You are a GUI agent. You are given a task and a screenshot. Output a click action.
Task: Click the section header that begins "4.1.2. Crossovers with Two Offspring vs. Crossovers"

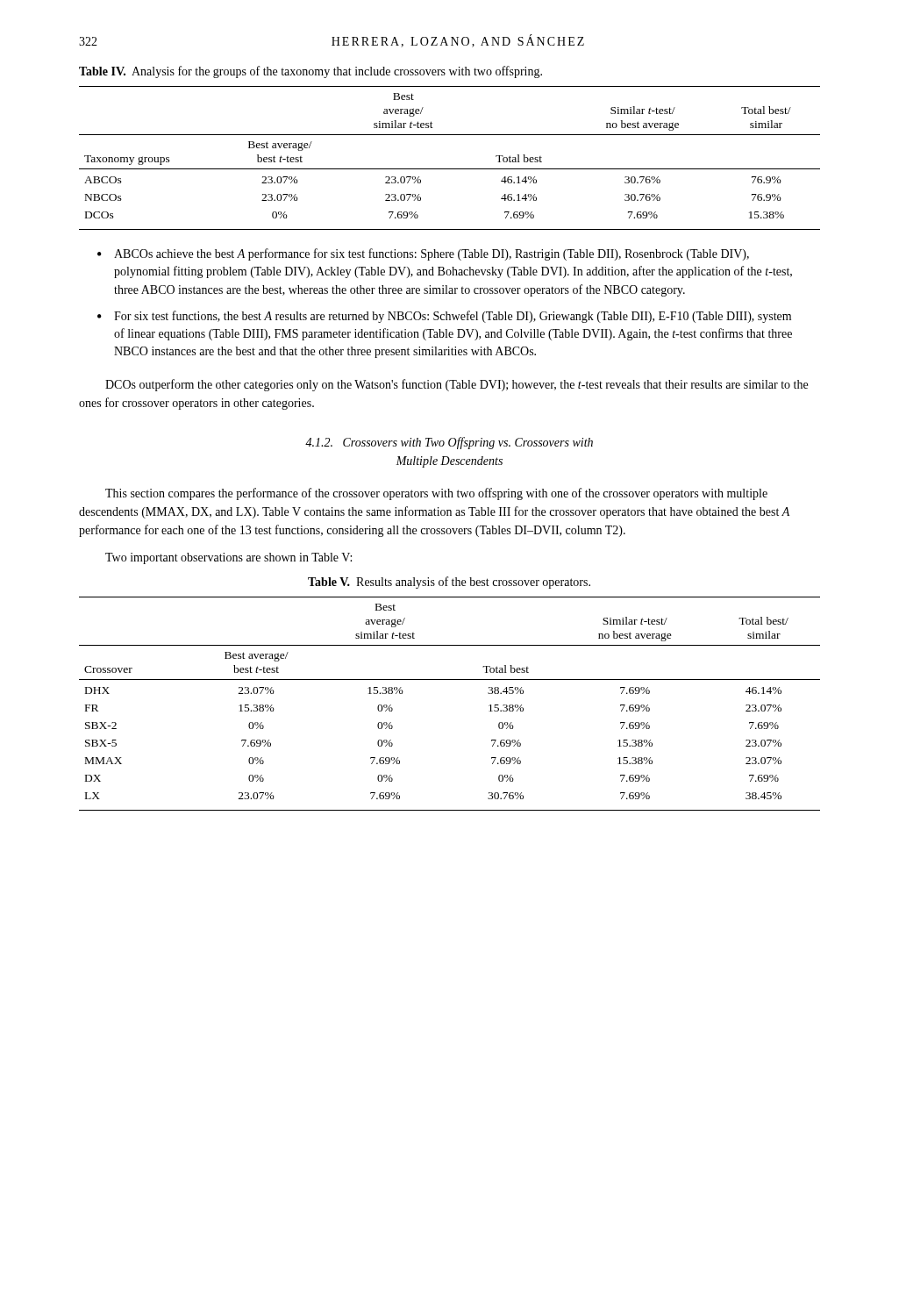coord(450,452)
